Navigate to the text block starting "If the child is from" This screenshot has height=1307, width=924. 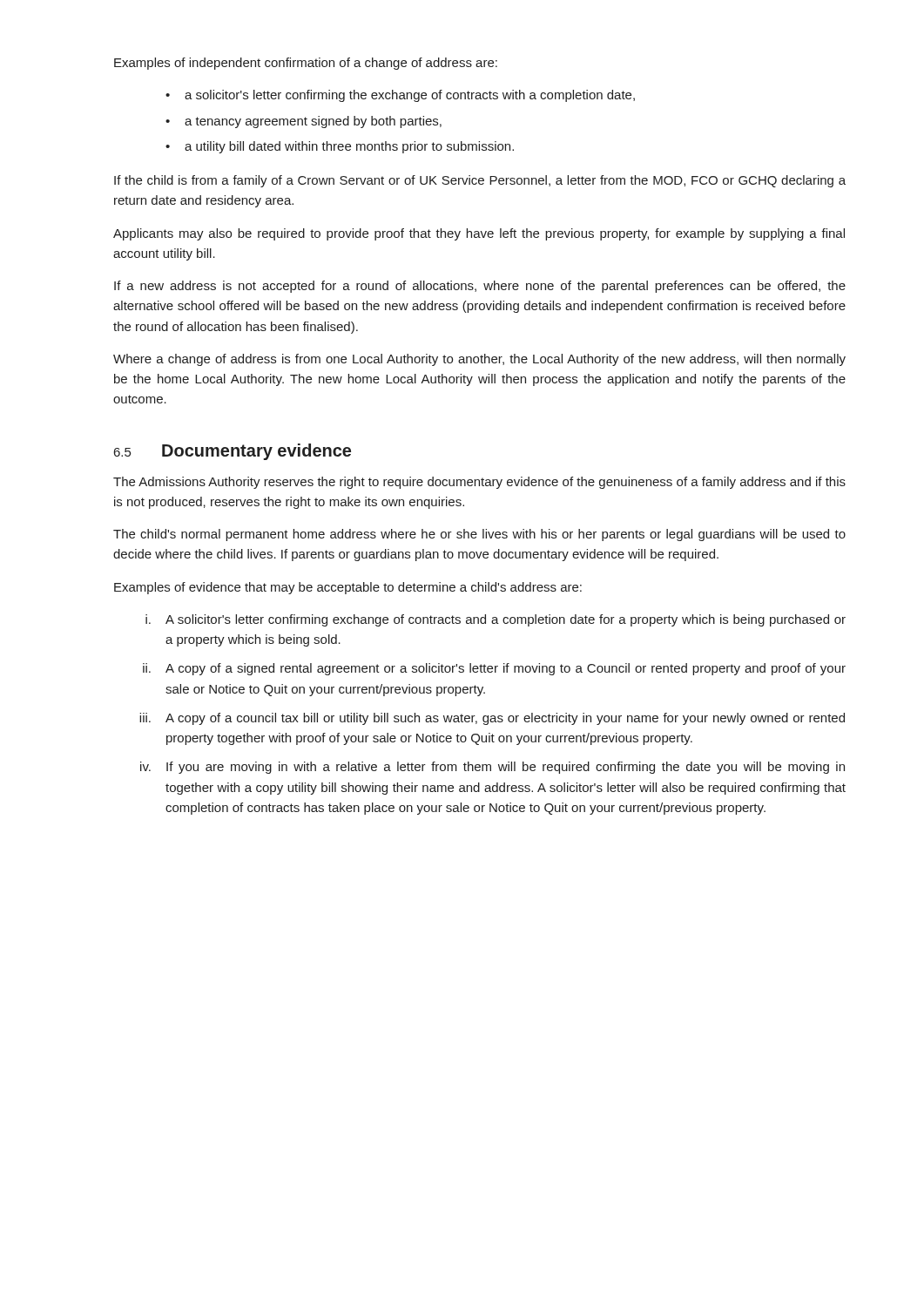(479, 190)
